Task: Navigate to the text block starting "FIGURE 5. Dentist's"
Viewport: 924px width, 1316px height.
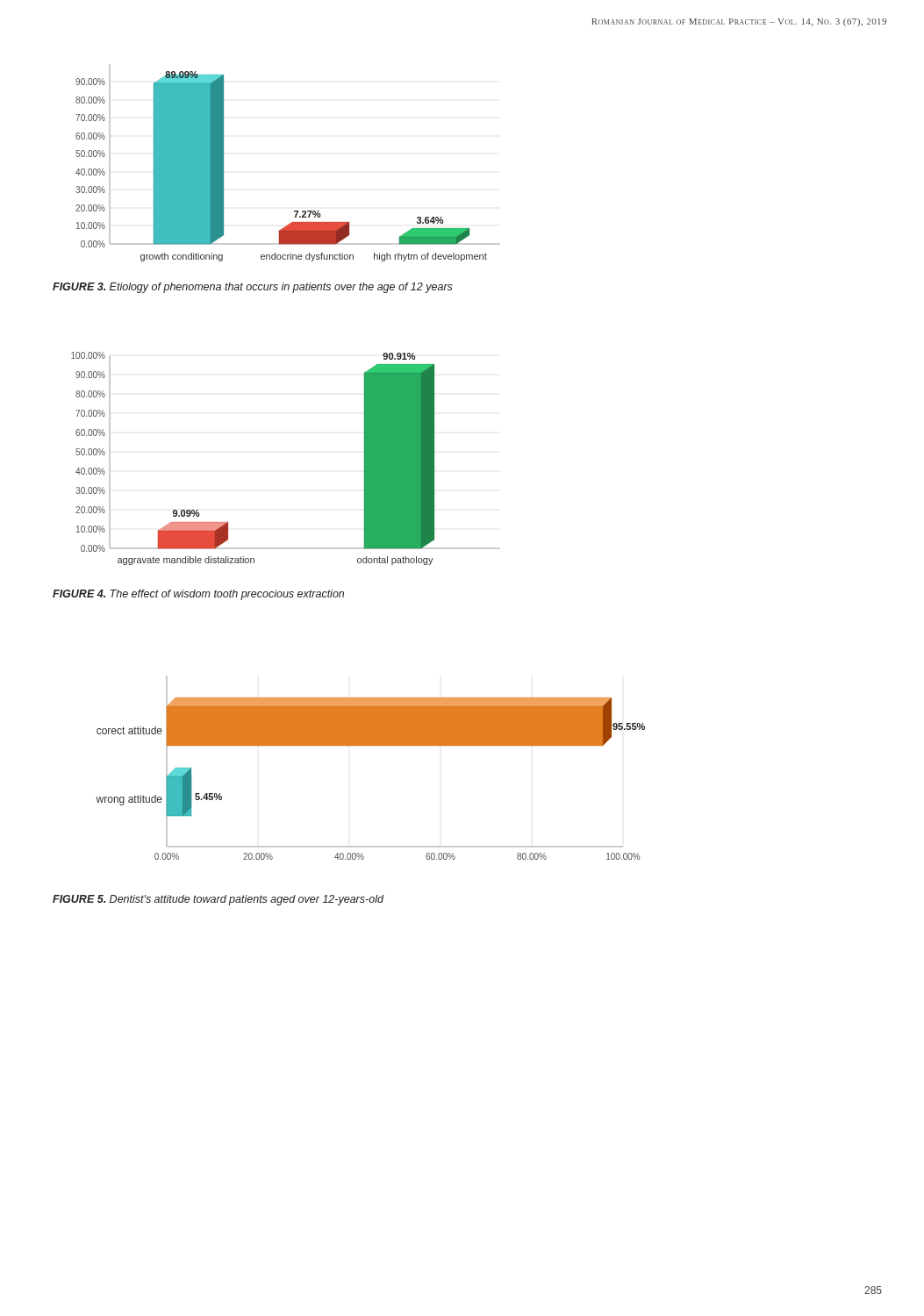Action: point(218,899)
